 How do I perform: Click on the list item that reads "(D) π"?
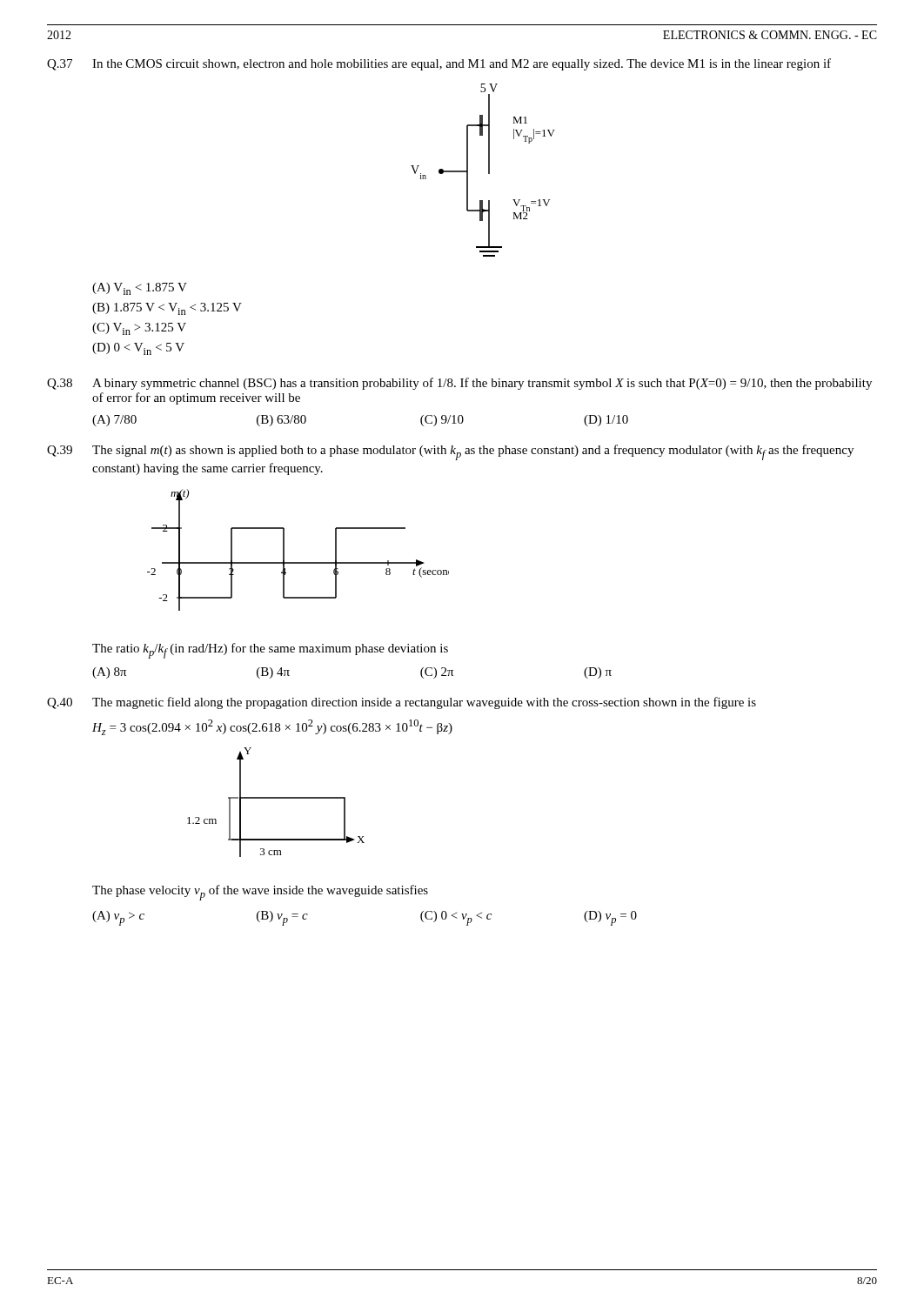[x=598, y=672]
